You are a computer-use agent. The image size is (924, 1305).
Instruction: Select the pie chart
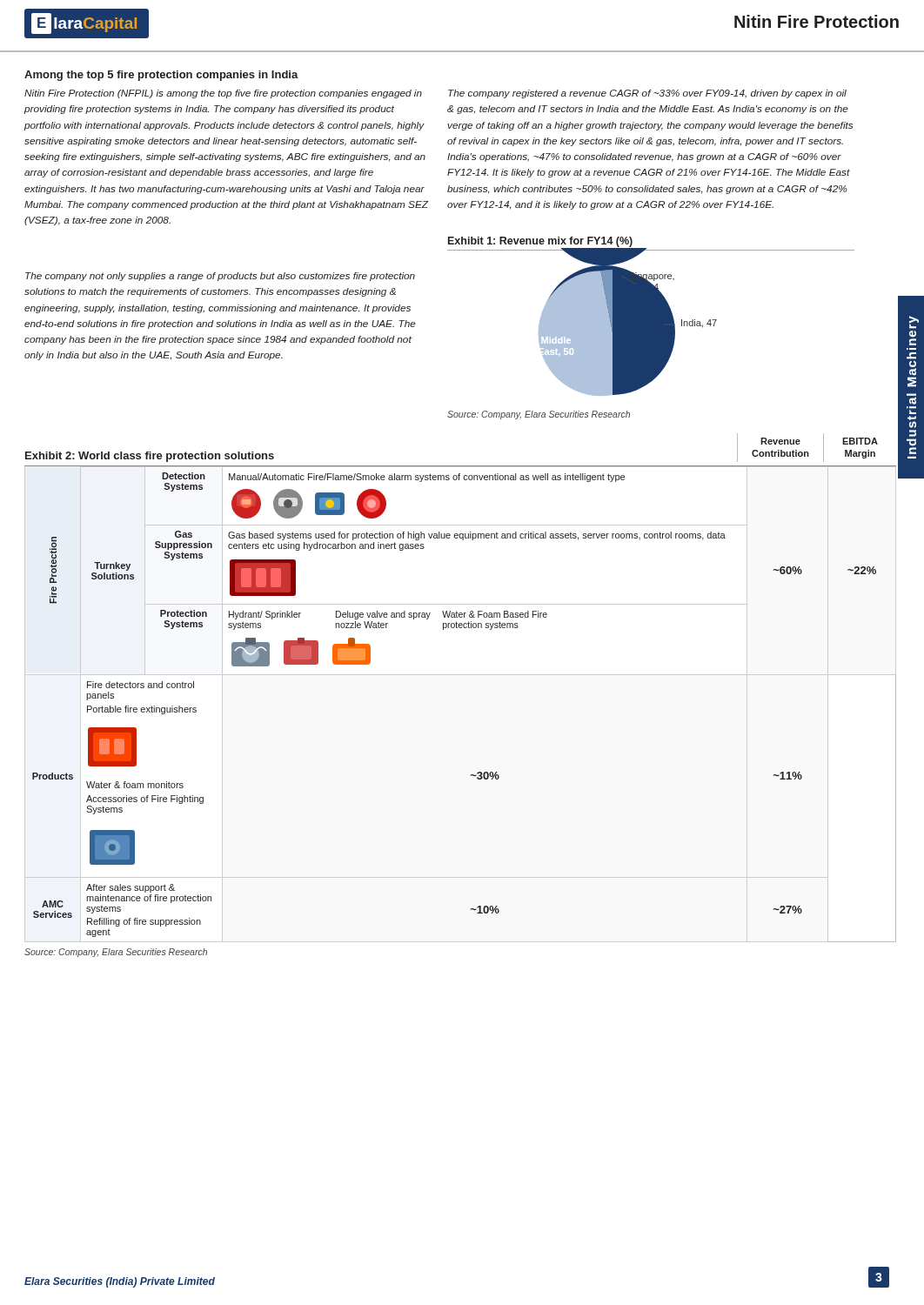(x=651, y=328)
